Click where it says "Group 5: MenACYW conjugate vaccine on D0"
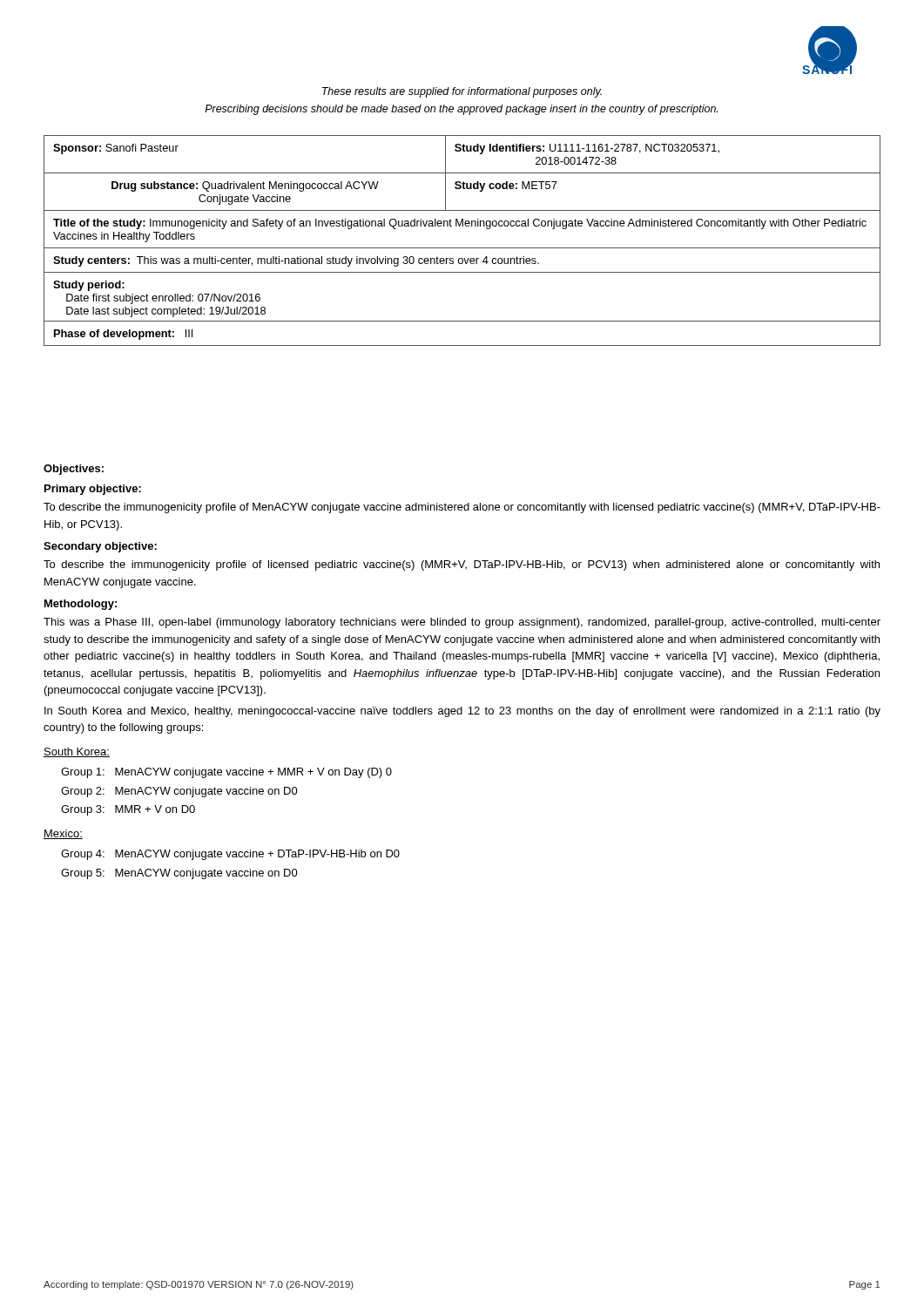This screenshot has width=924, height=1307. 179,872
